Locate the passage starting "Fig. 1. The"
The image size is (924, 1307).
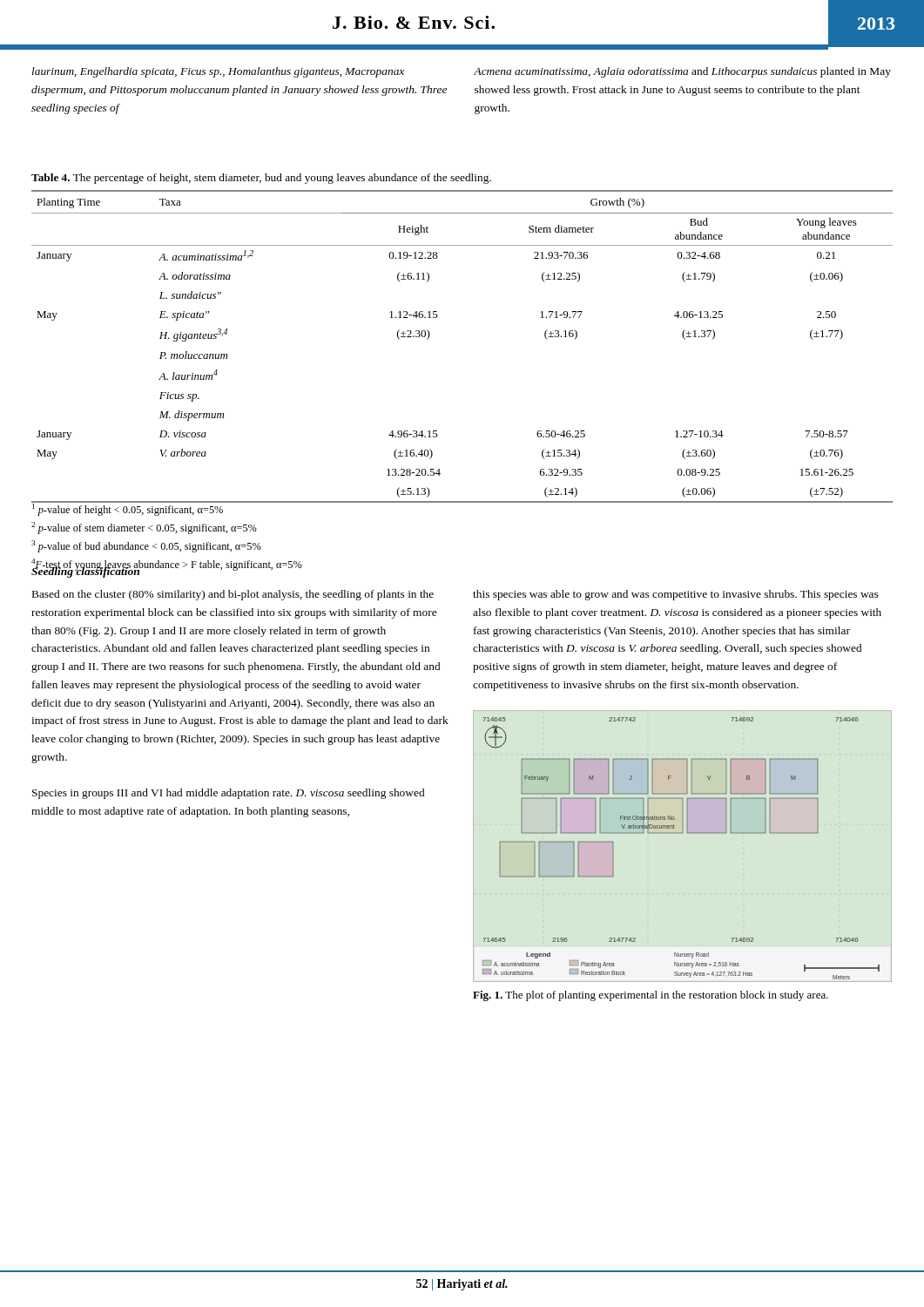pos(651,994)
